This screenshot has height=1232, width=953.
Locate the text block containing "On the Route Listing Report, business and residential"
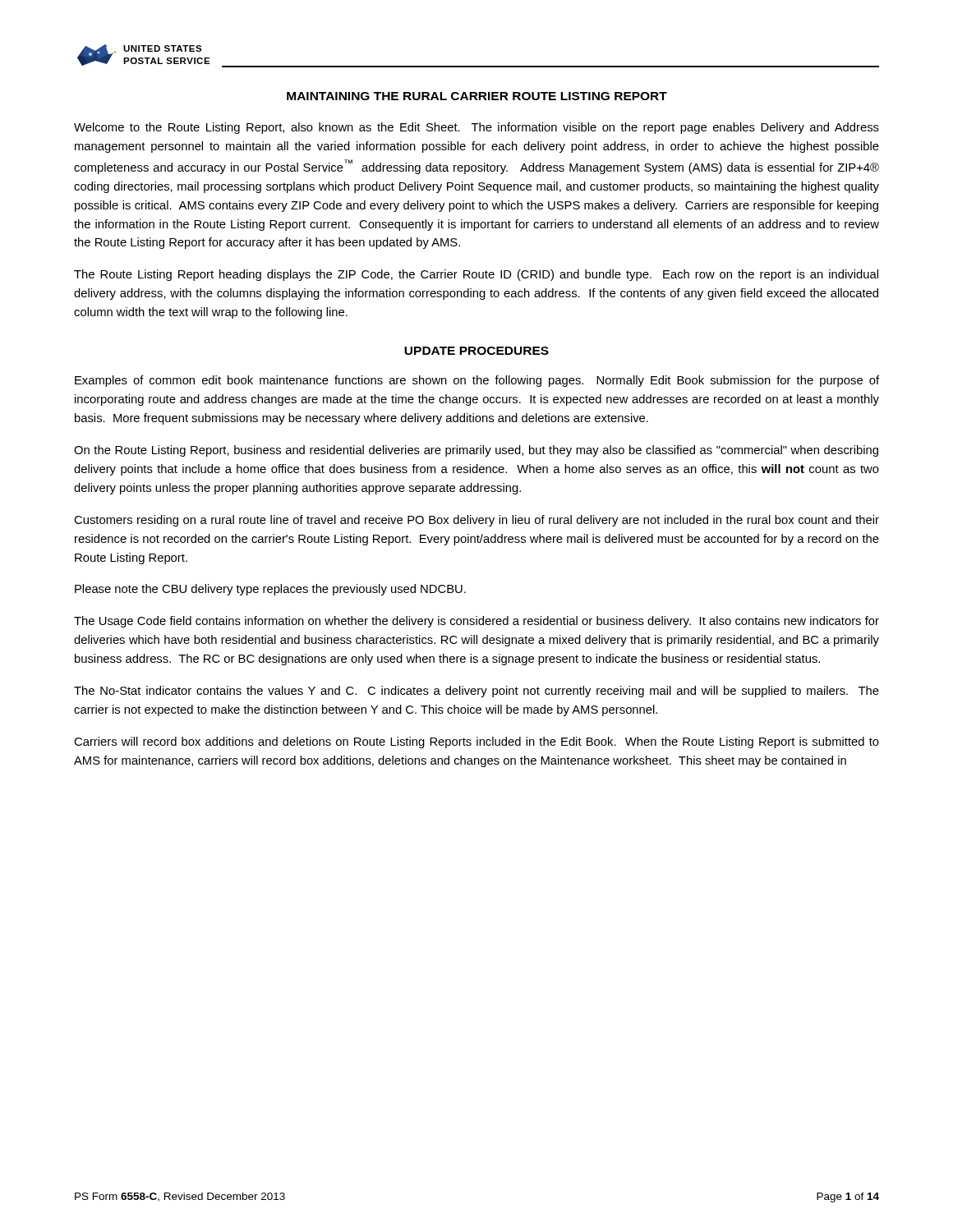(x=476, y=469)
